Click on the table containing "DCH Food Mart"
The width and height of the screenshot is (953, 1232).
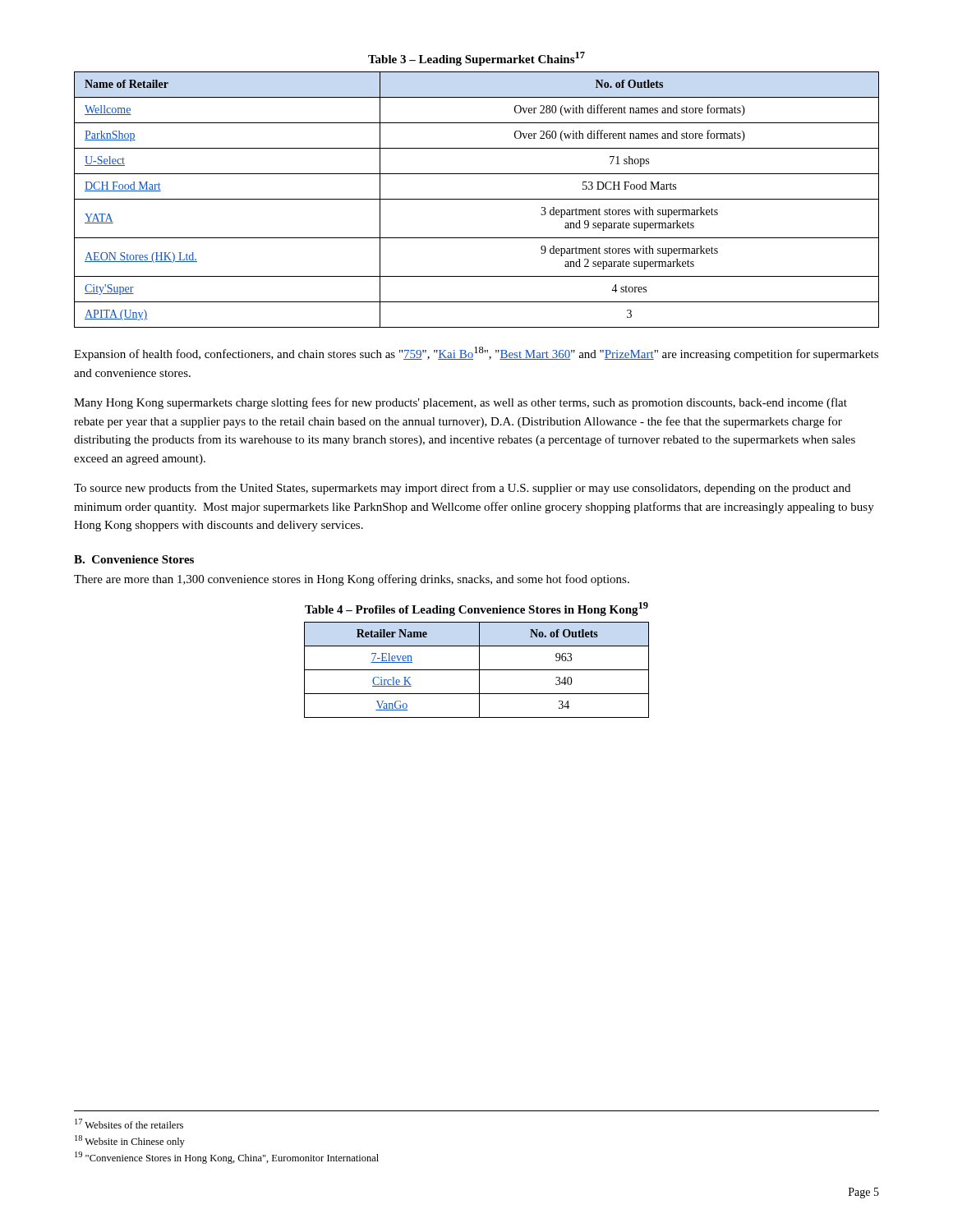pyautogui.click(x=476, y=200)
